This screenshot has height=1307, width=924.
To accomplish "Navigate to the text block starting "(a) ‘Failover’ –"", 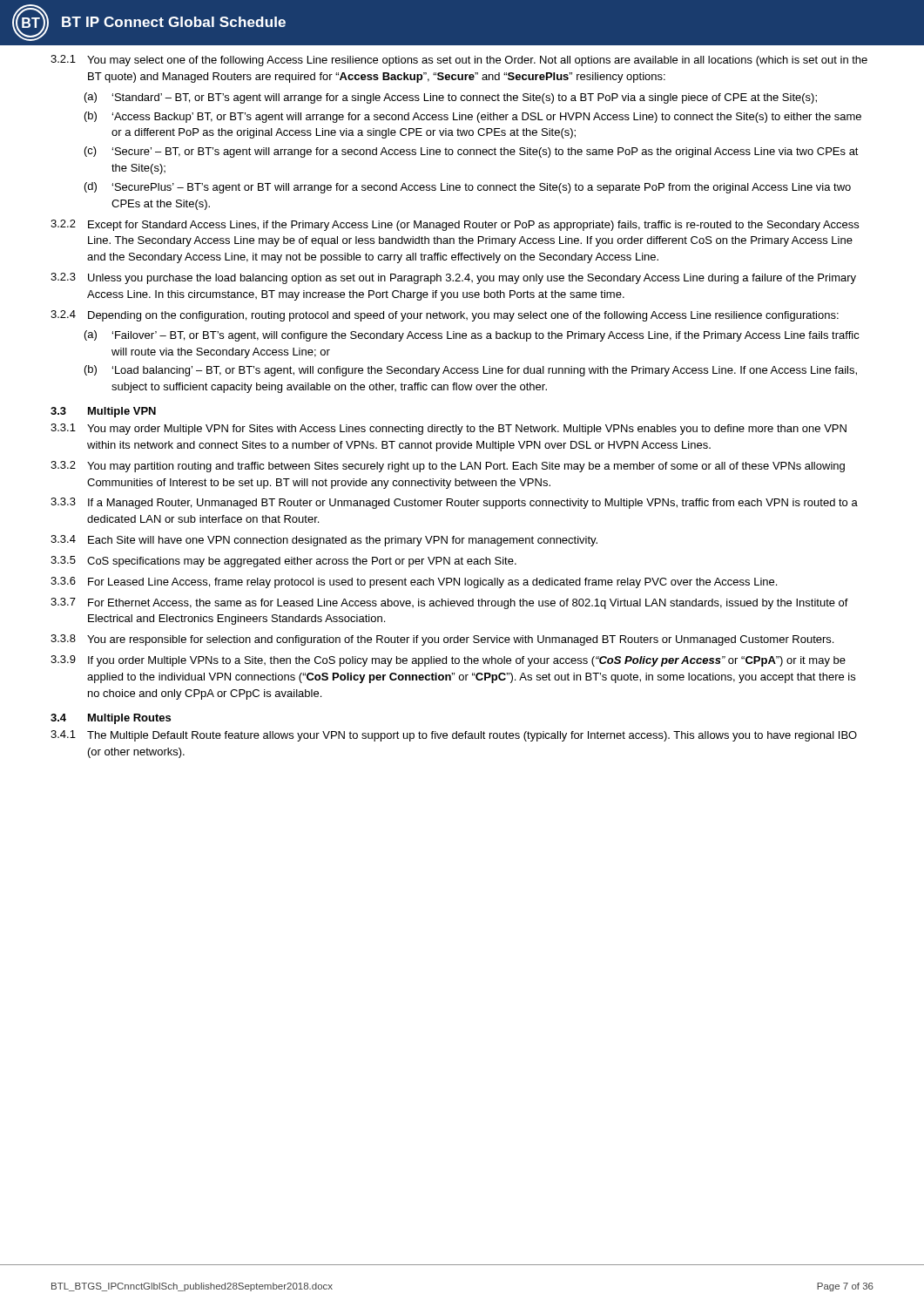I will click(x=479, y=344).
